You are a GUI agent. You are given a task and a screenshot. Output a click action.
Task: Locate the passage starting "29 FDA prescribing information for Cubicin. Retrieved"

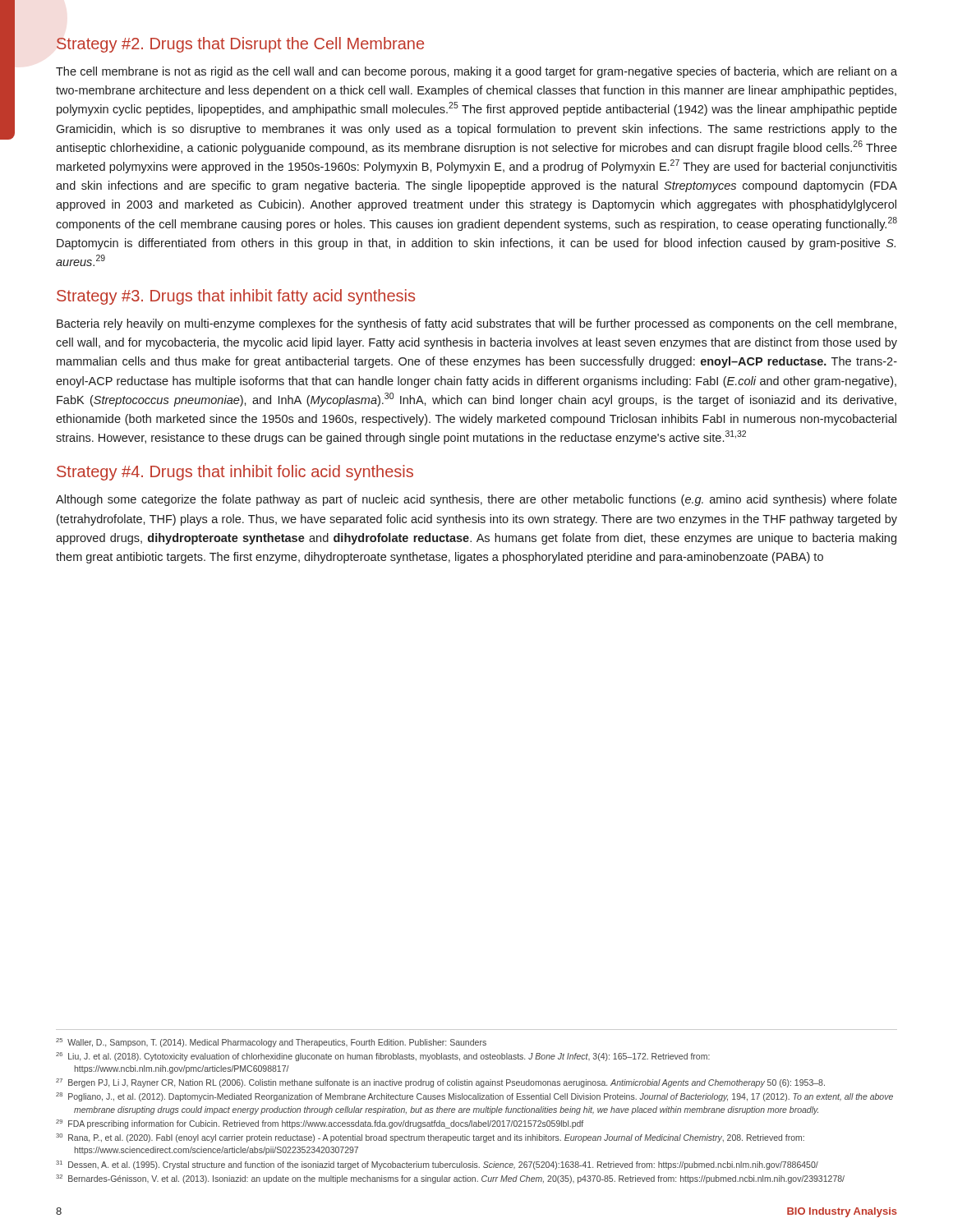(x=320, y=1123)
